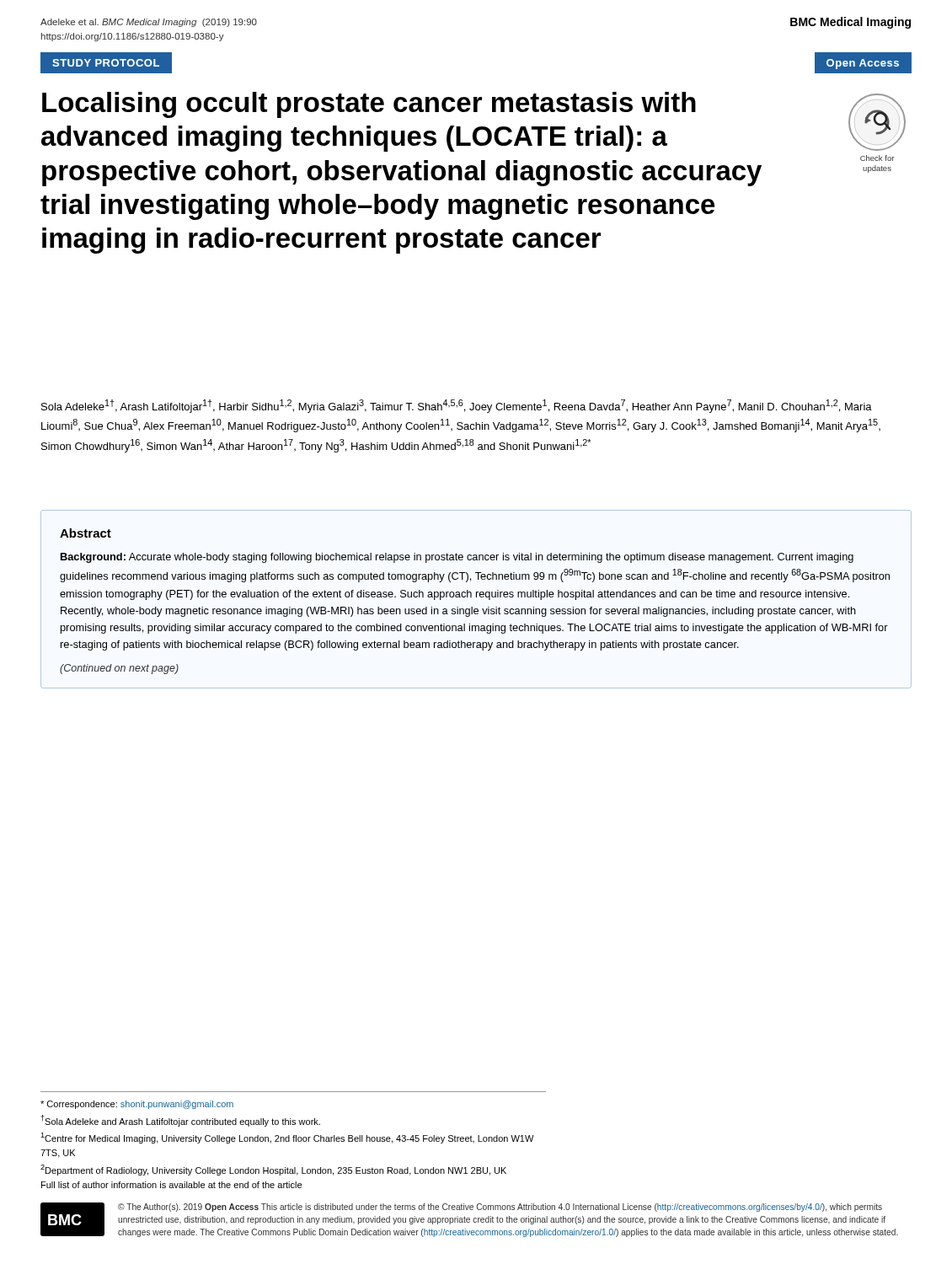The image size is (952, 1264).
Task: Find the title
Action: [x=403, y=171]
